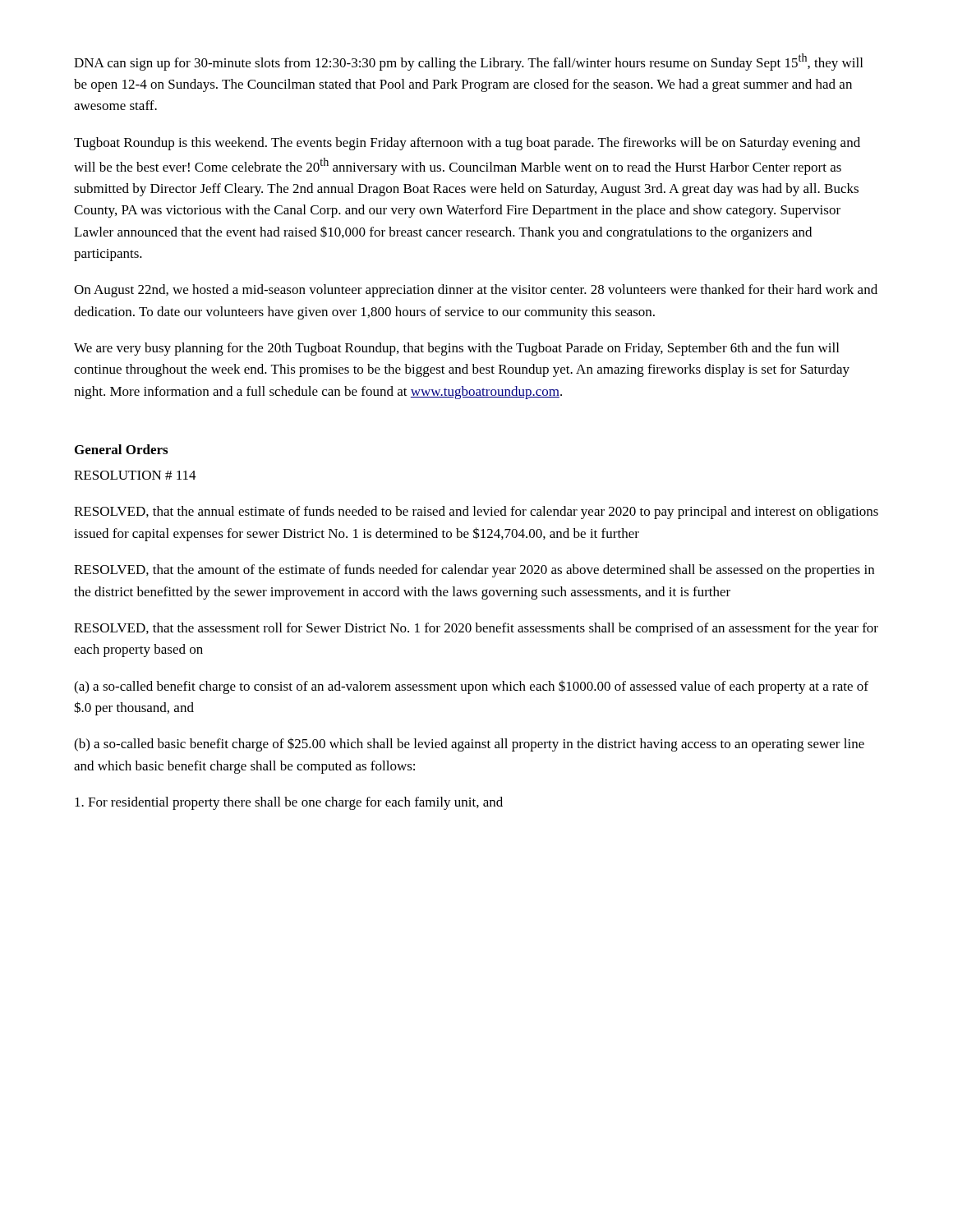The width and height of the screenshot is (953, 1232).
Task: Find the text block starting "We are very busy planning for"
Action: 462,370
